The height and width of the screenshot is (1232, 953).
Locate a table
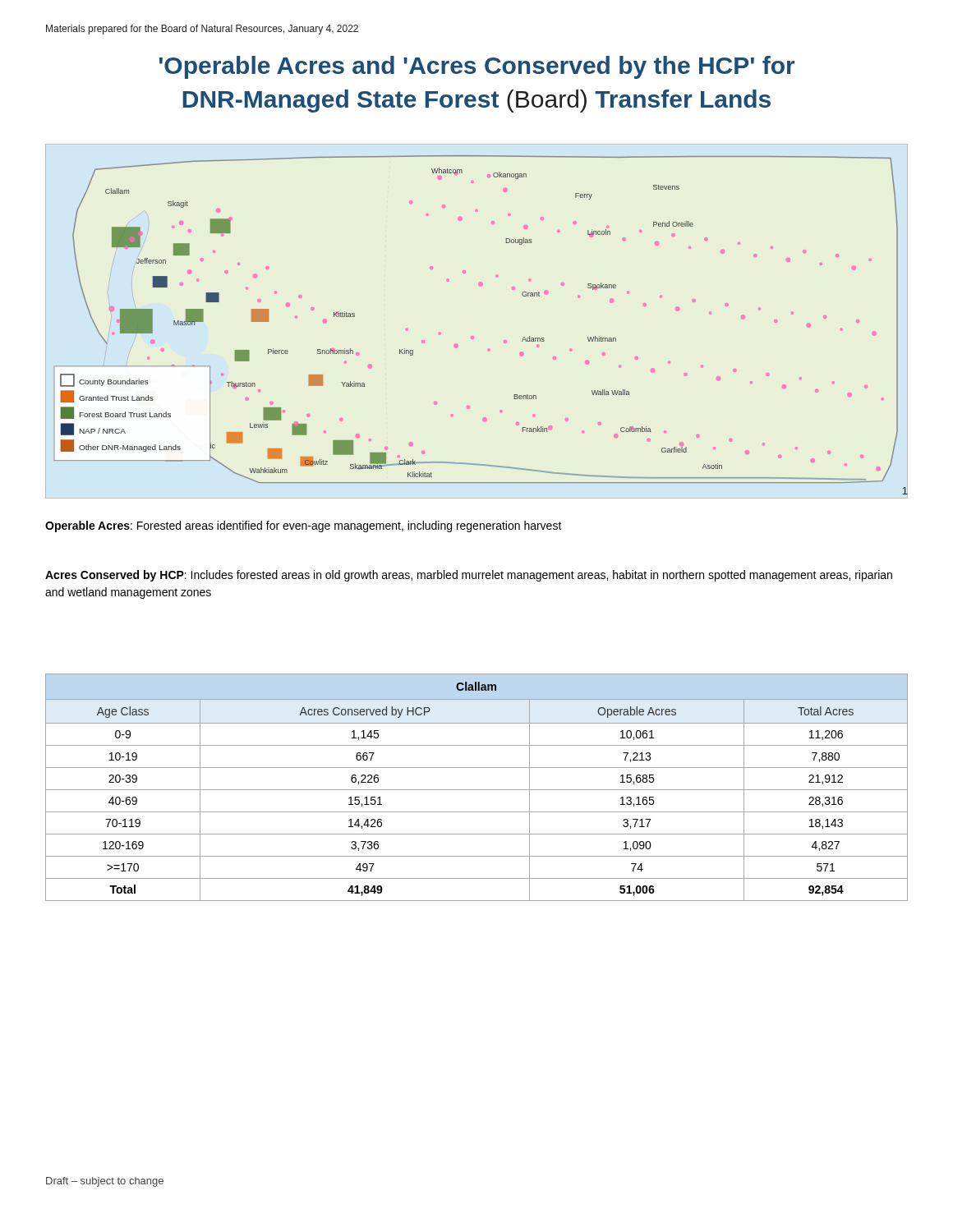[476, 787]
